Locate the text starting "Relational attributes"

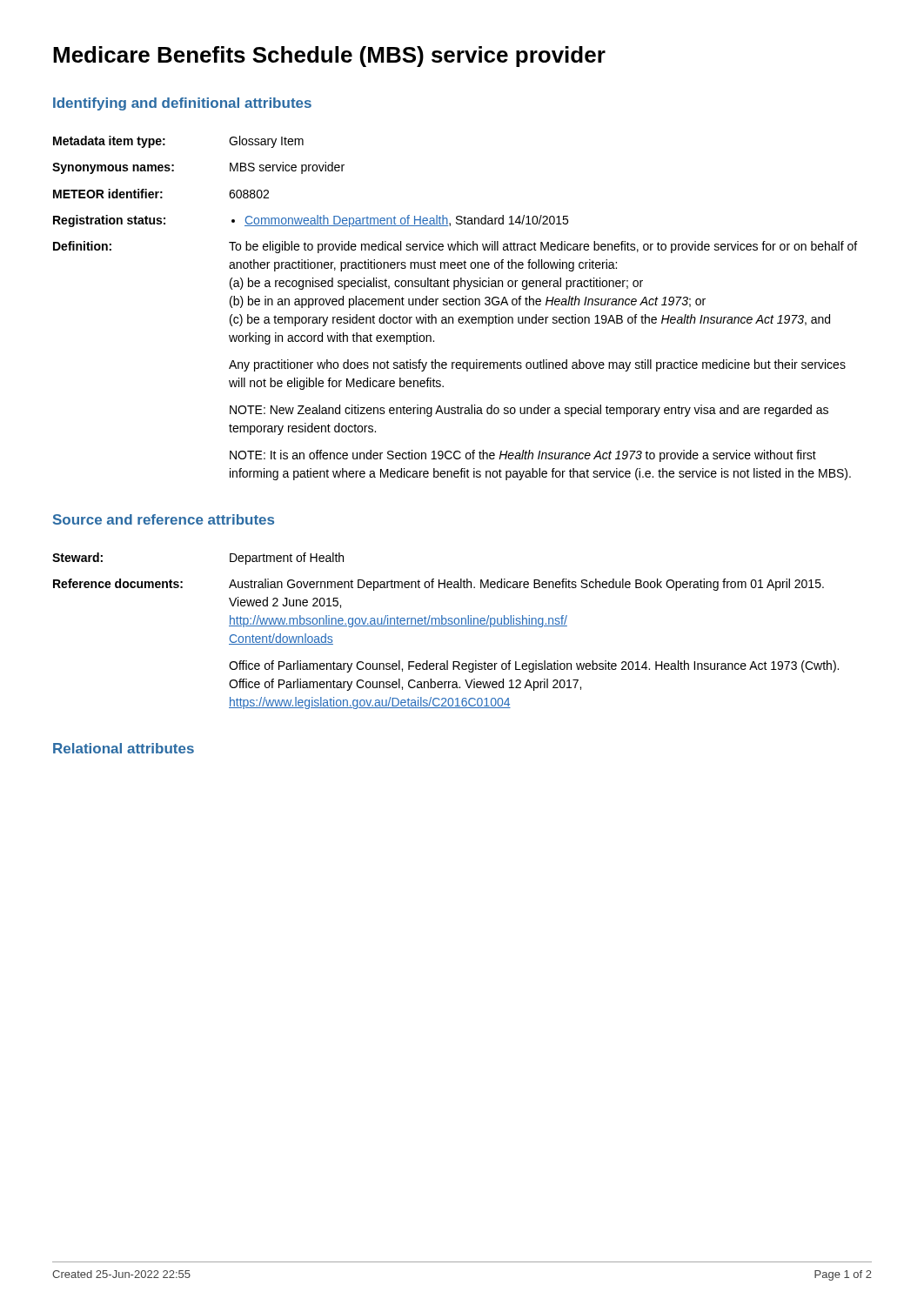(124, 748)
